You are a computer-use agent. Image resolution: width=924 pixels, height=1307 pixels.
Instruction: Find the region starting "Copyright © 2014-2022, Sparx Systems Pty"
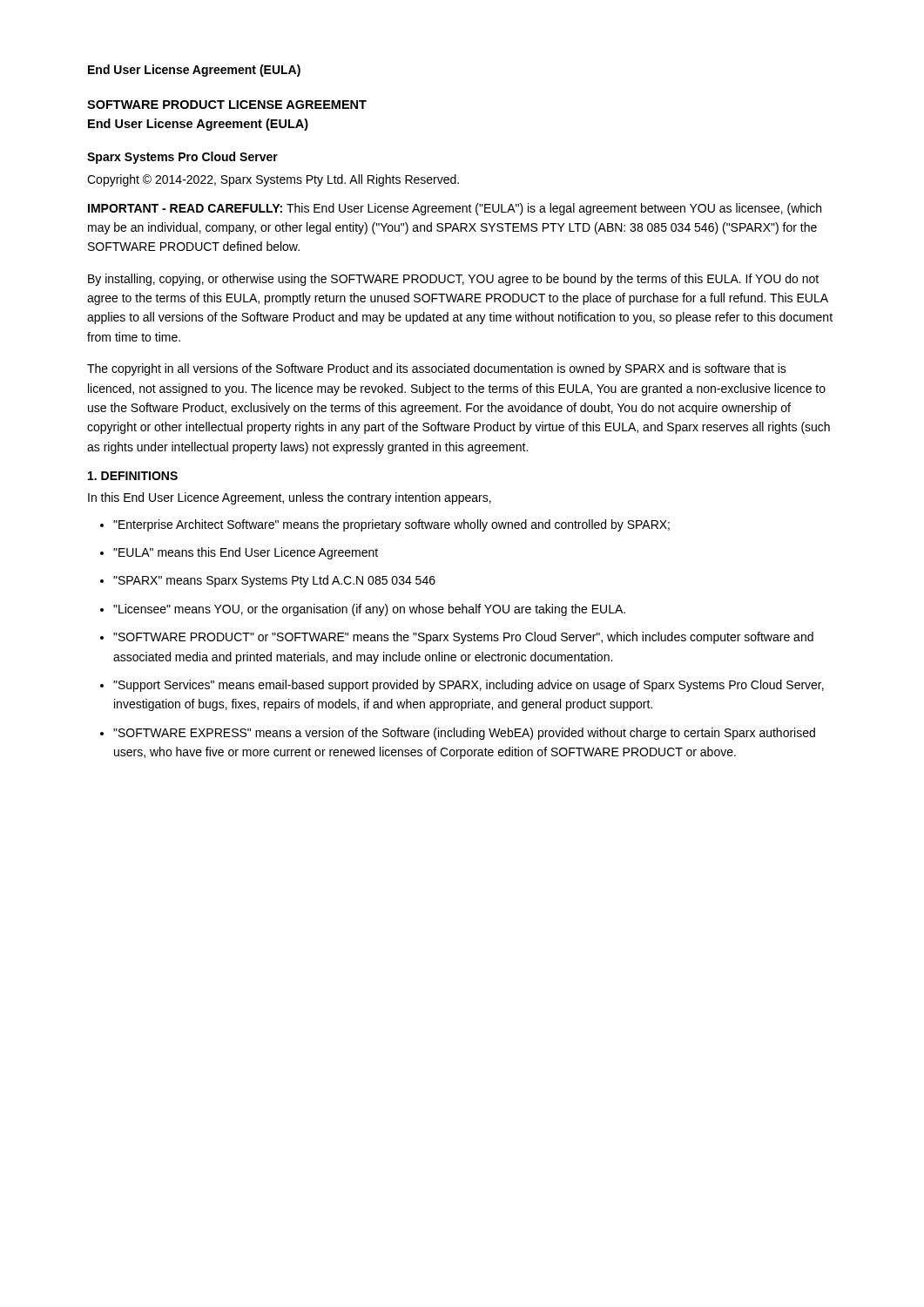click(x=274, y=179)
